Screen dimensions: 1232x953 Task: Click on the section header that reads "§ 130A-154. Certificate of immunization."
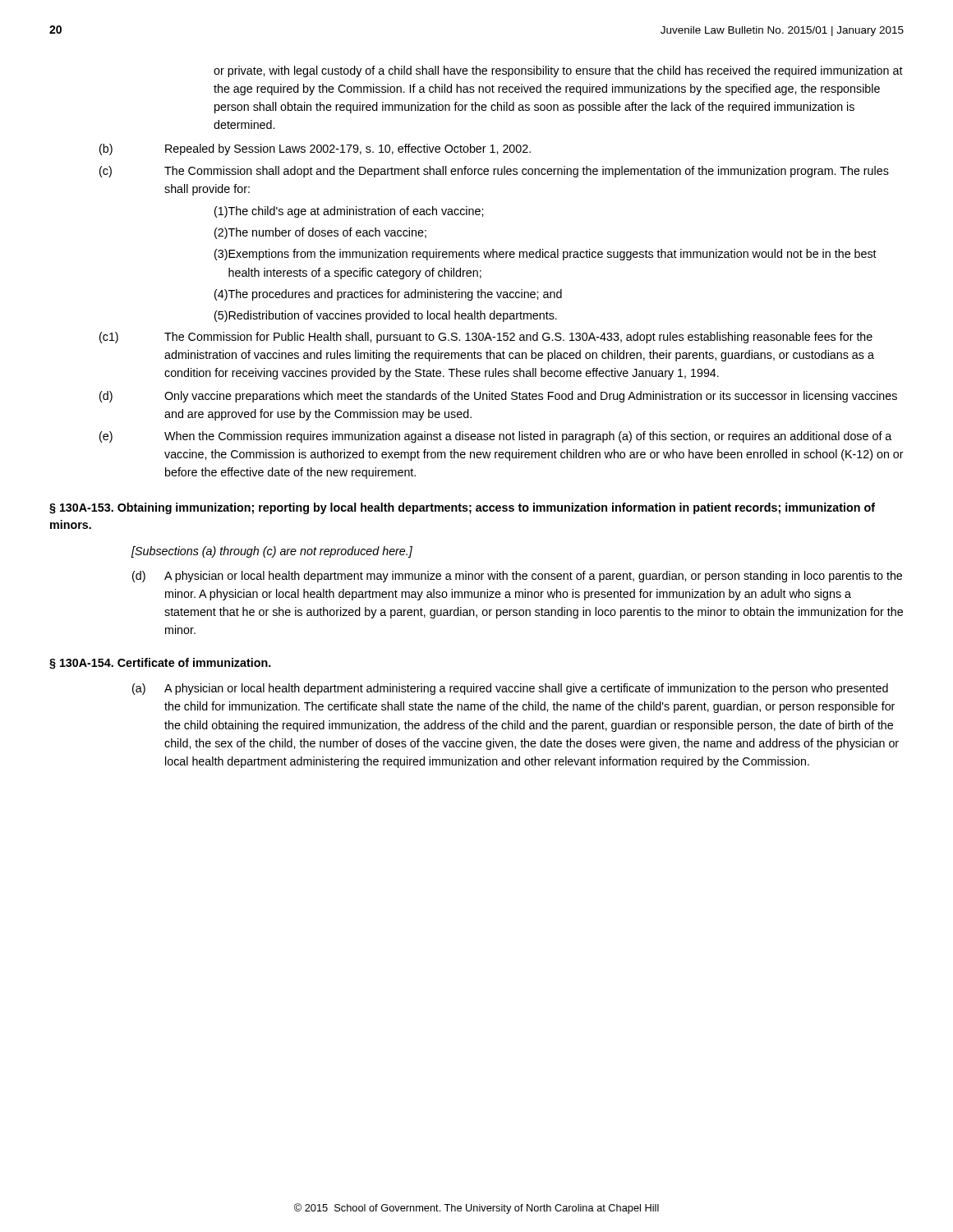click(x=160, y=662)
